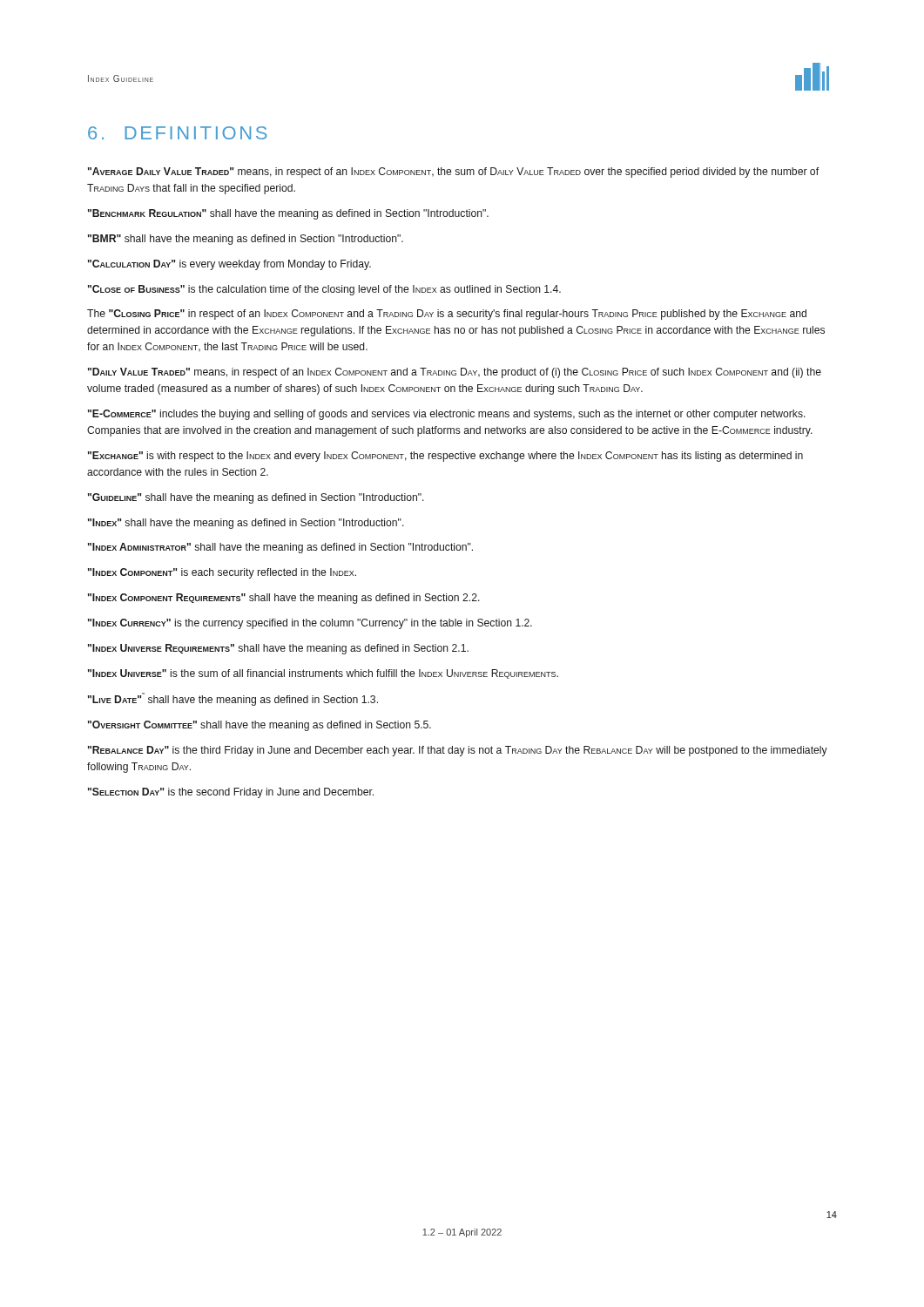Locate the region starting ""Daily Value Traded" means, in respect of an"
The width and height of the screenshot is (924, 1307).
(x=454, y=380)
